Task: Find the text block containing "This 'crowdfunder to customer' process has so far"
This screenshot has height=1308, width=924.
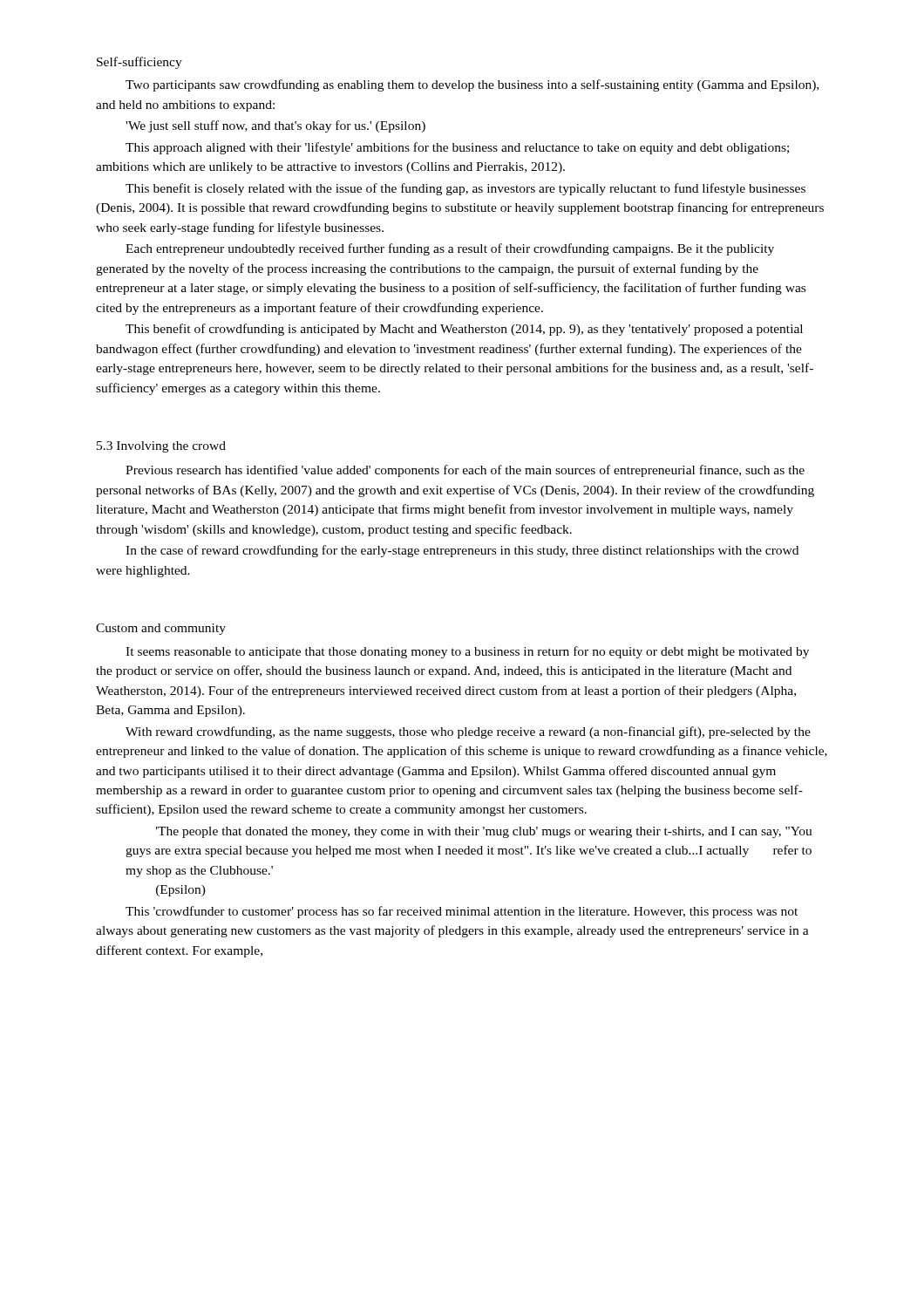Action: point(462,931)
